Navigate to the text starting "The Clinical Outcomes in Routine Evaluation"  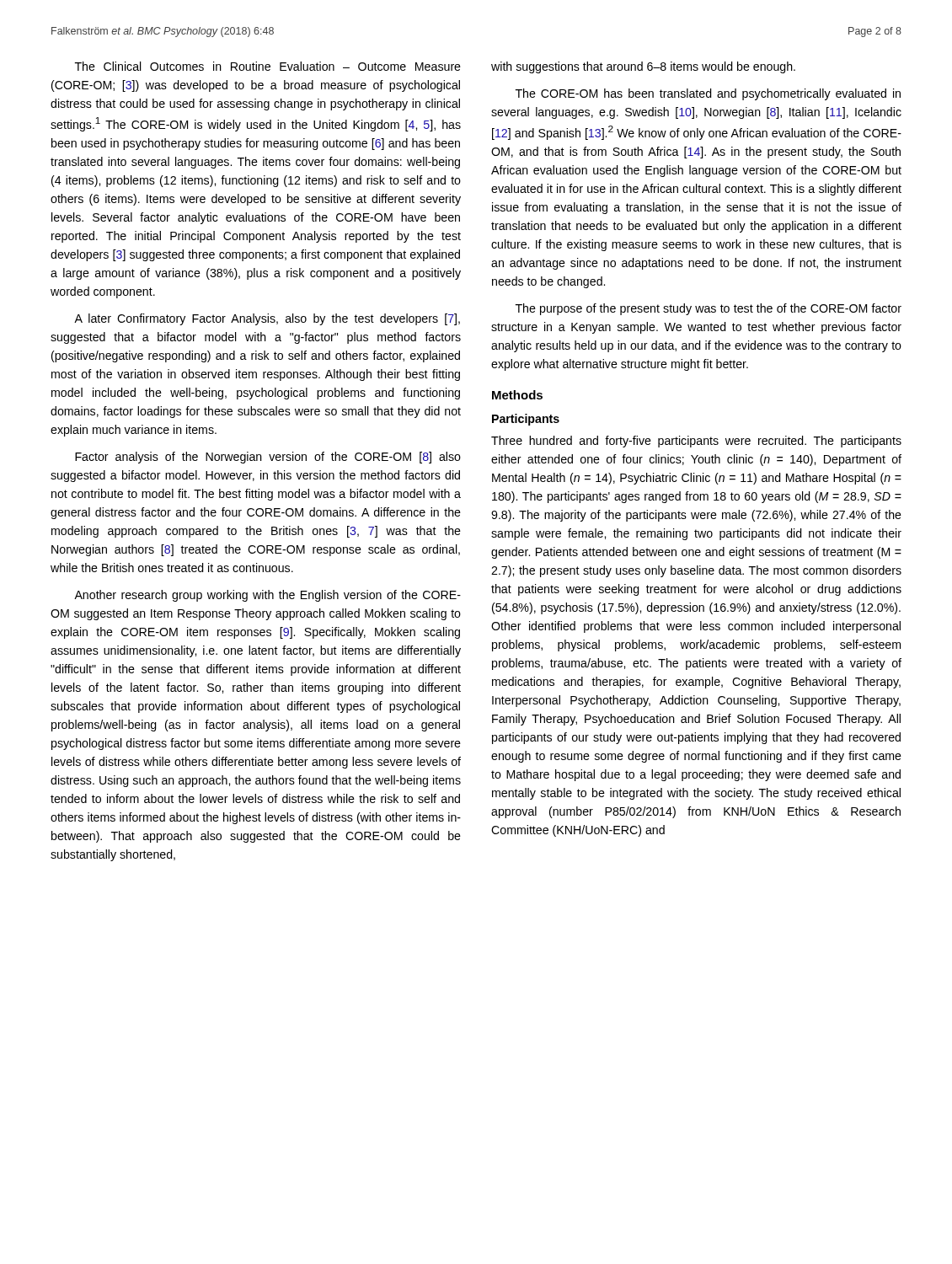(256, 179)
